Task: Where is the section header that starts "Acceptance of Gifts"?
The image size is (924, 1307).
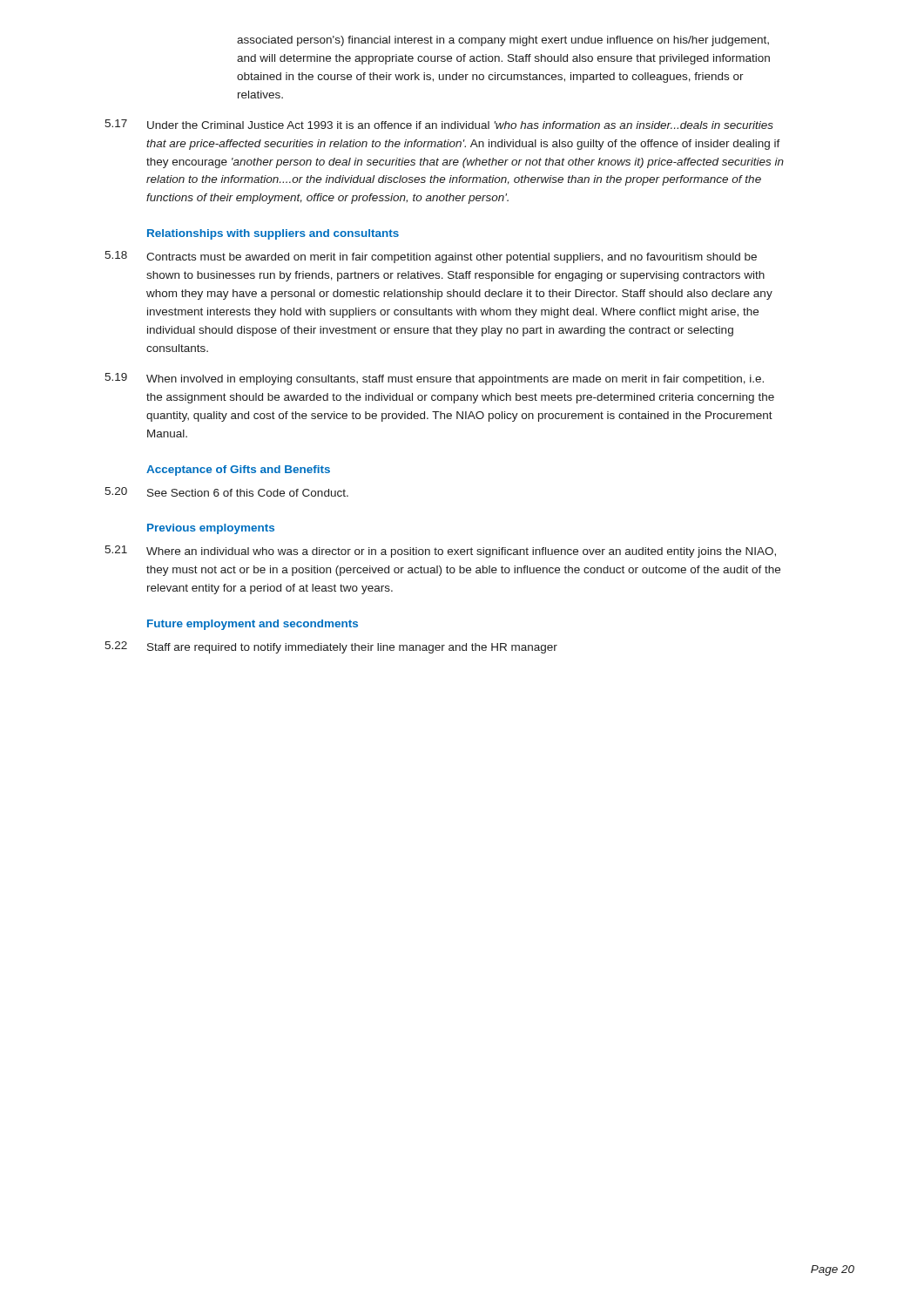Action: point(238,469)
